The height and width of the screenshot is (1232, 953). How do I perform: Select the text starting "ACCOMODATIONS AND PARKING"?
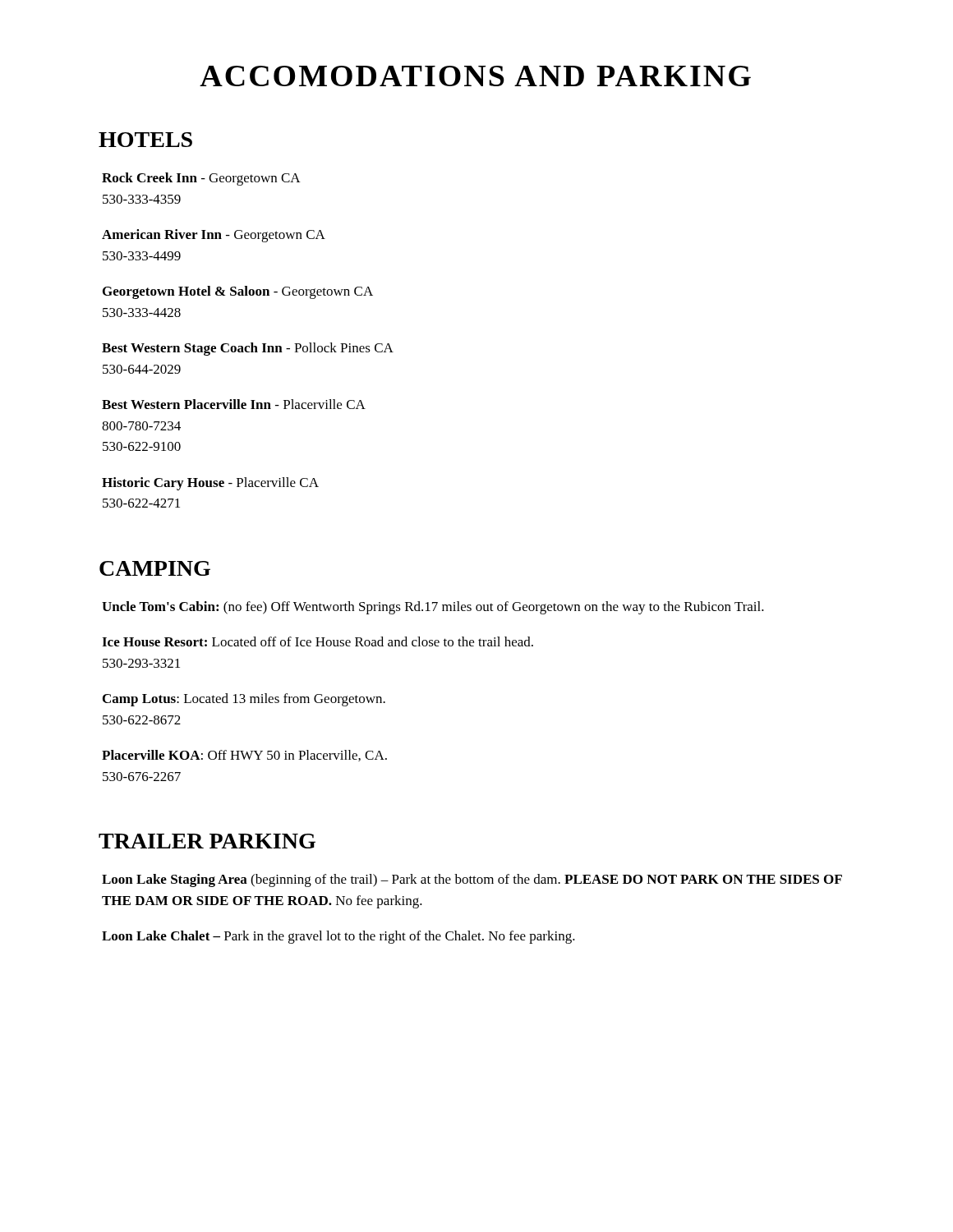tap(476, 76)
